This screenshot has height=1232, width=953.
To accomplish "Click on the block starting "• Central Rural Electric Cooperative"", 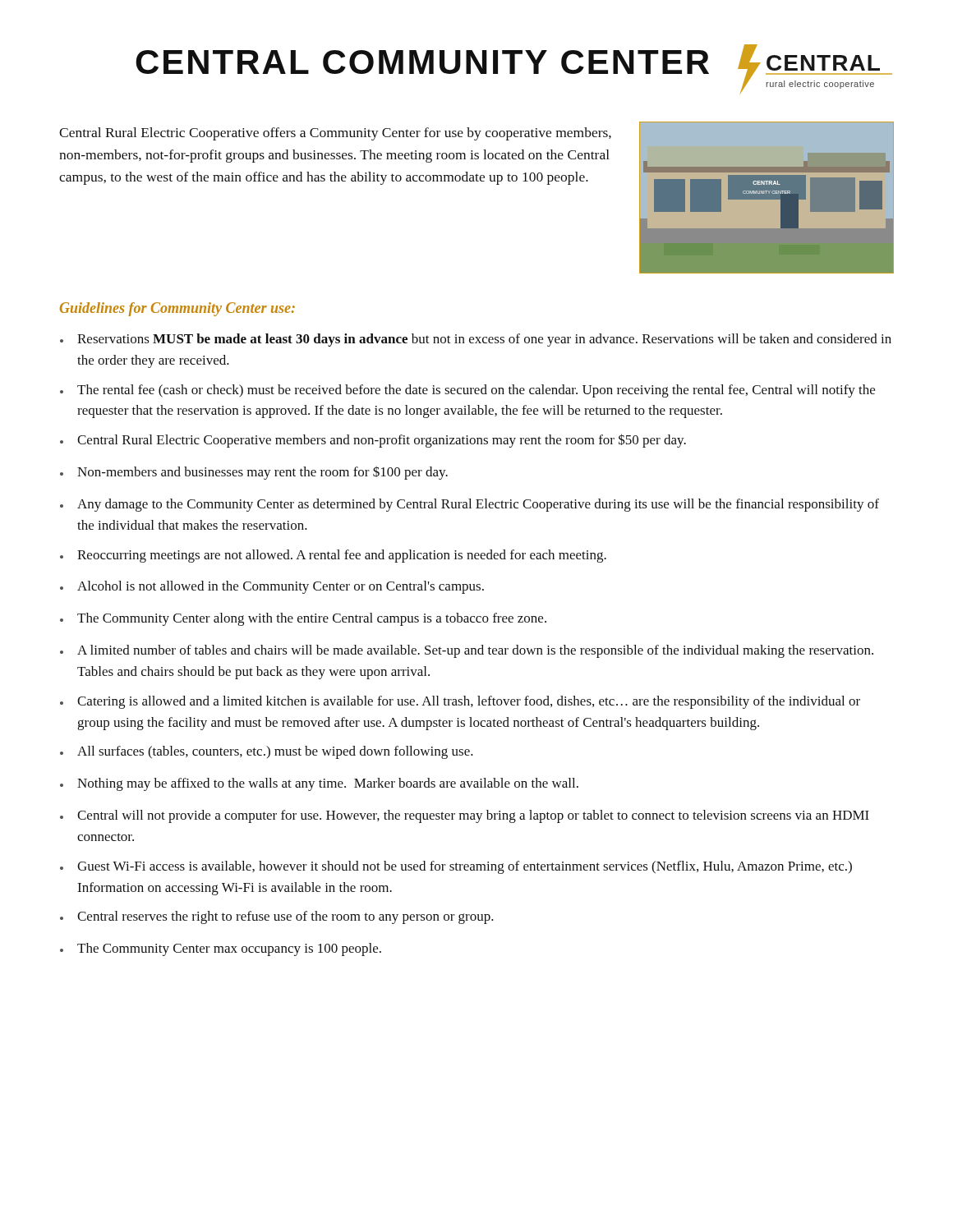I will pyautogui.click(x=476, y=442).
